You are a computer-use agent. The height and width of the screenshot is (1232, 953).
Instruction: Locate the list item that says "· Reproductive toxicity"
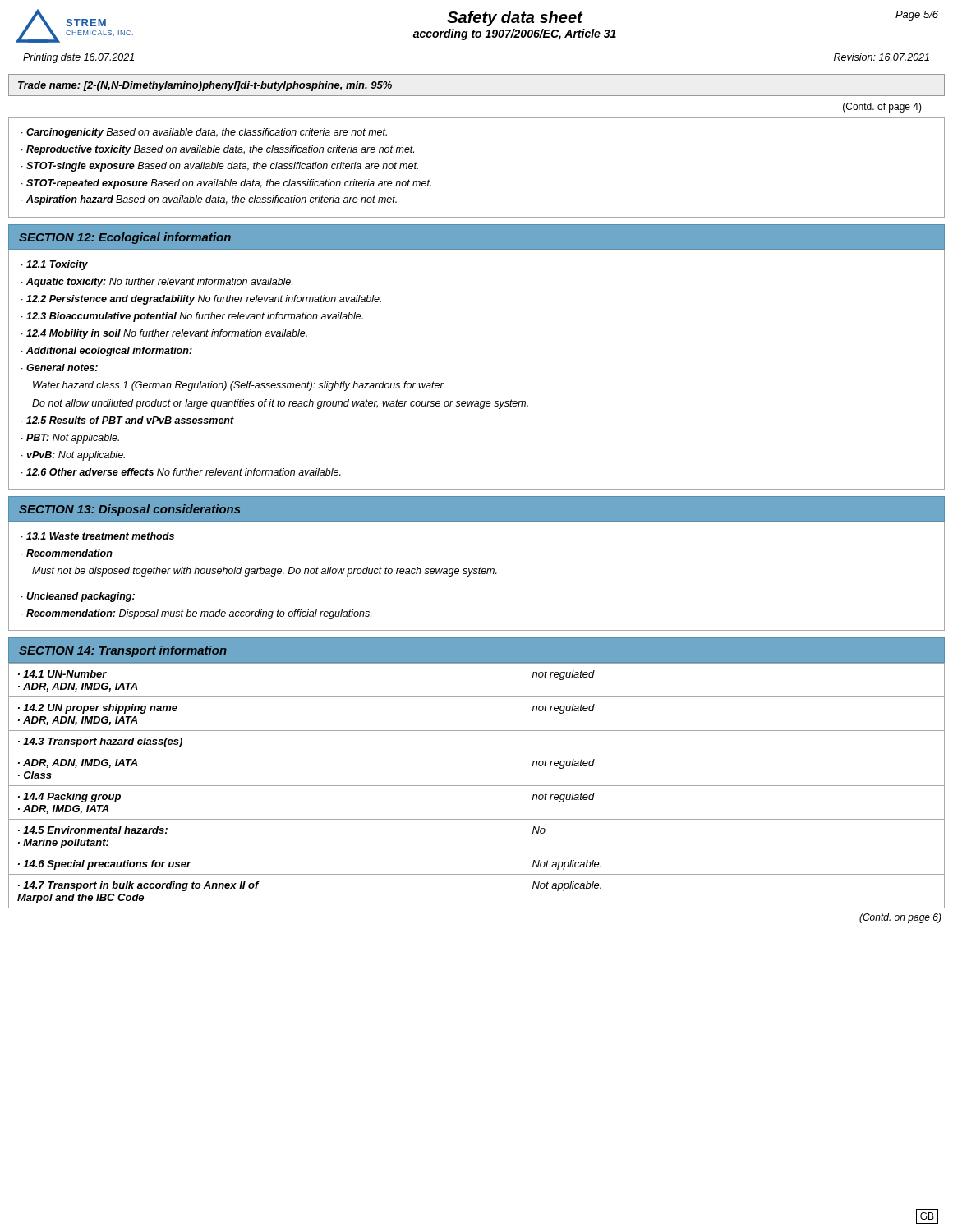(x=218, y=149)
